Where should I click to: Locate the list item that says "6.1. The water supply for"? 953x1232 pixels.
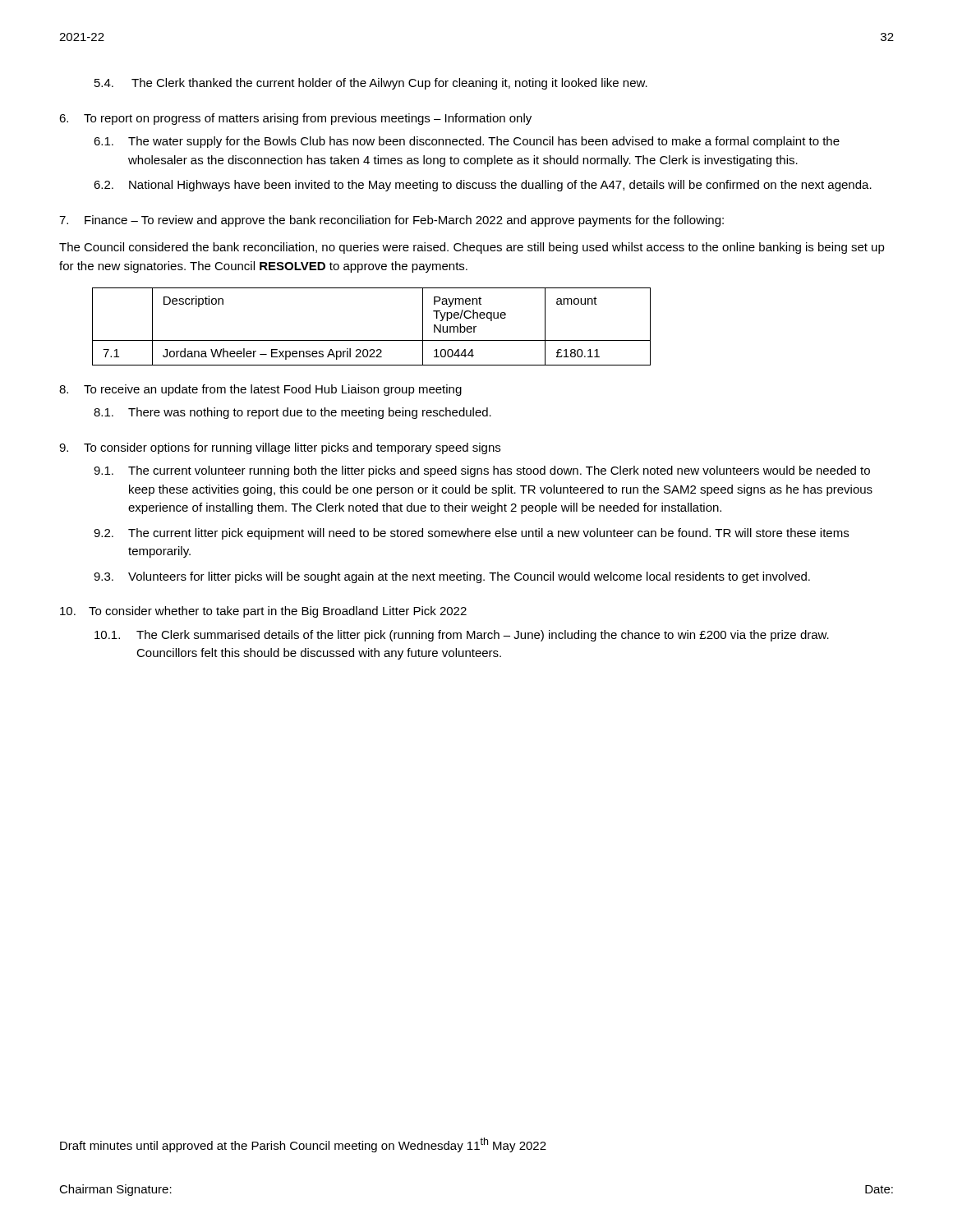494,151
